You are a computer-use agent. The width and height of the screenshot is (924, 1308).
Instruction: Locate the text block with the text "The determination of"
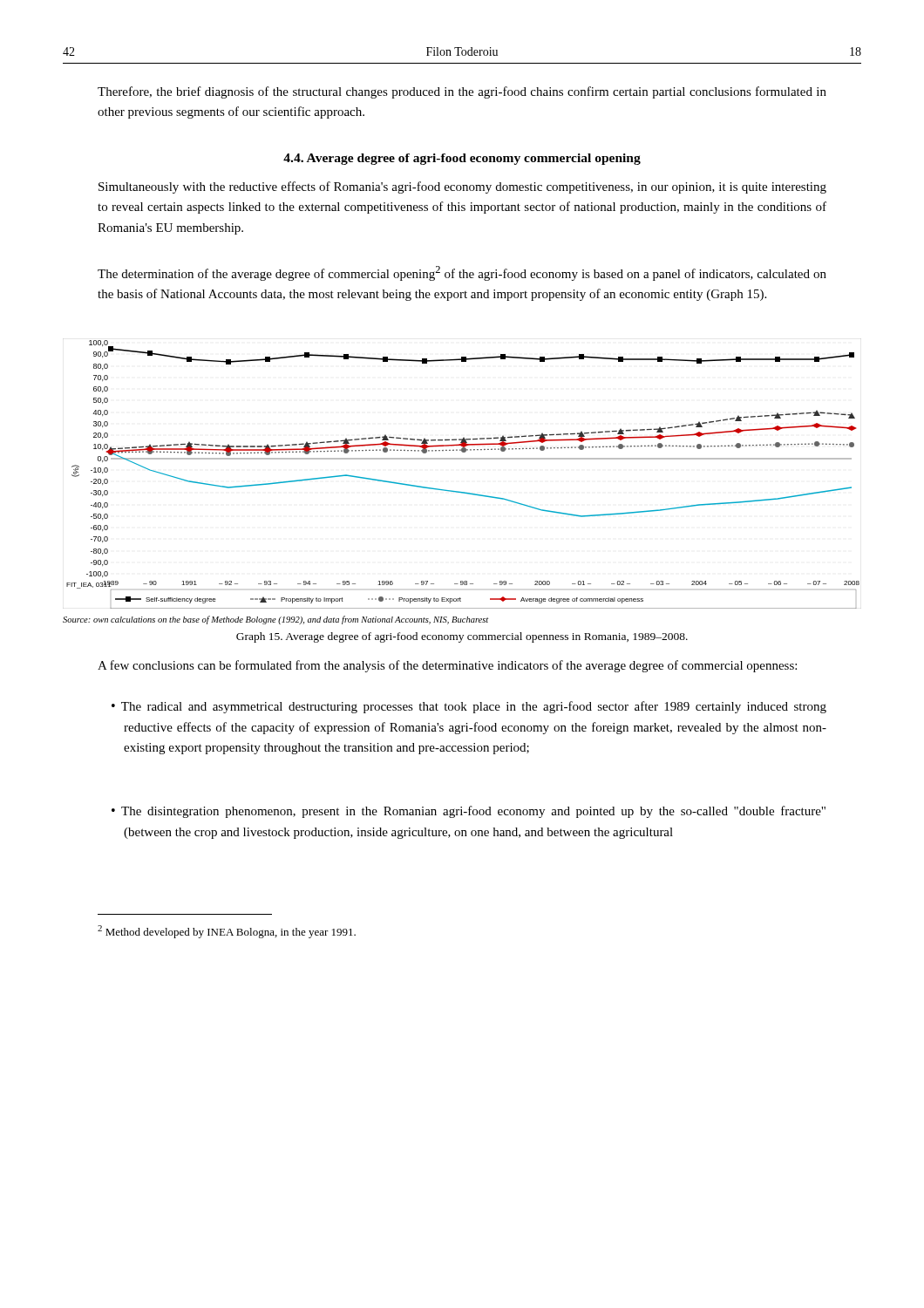[462, 282]
